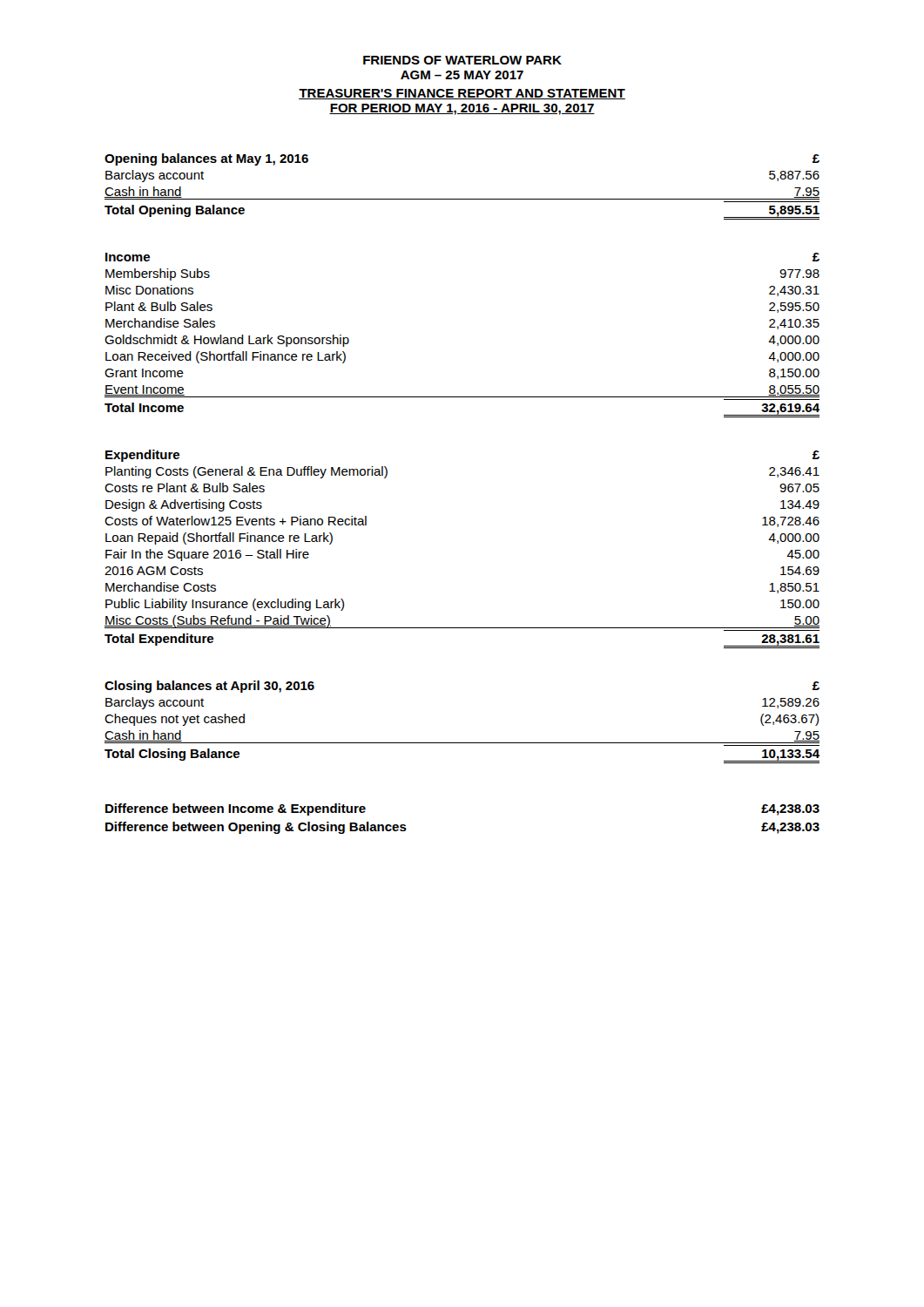Find the table that mentions "Opening balances at May"
Viewport: 924px width, 1307px height.
[x=462, y=185]
